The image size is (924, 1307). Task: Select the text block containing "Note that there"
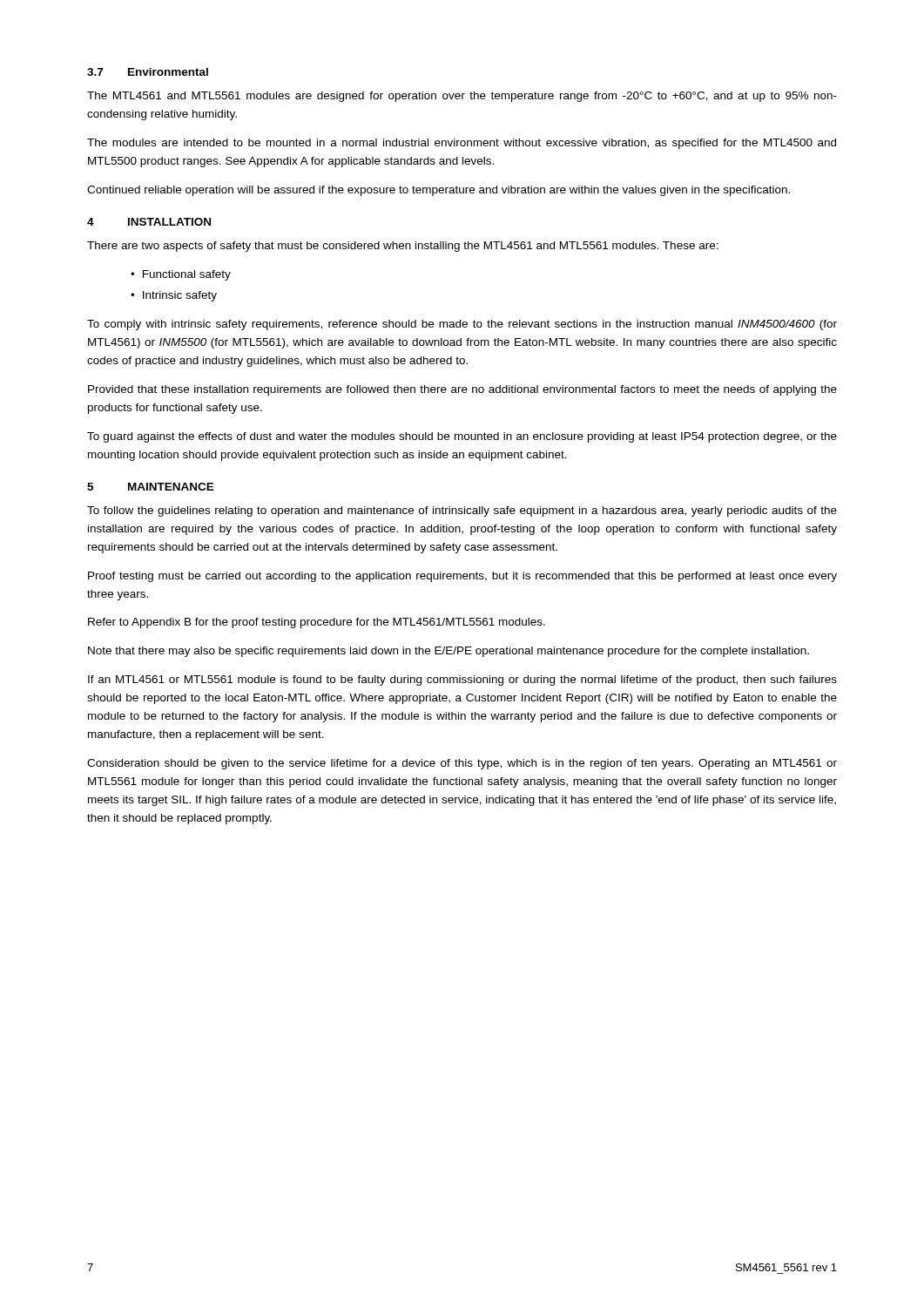click(462, 652)
